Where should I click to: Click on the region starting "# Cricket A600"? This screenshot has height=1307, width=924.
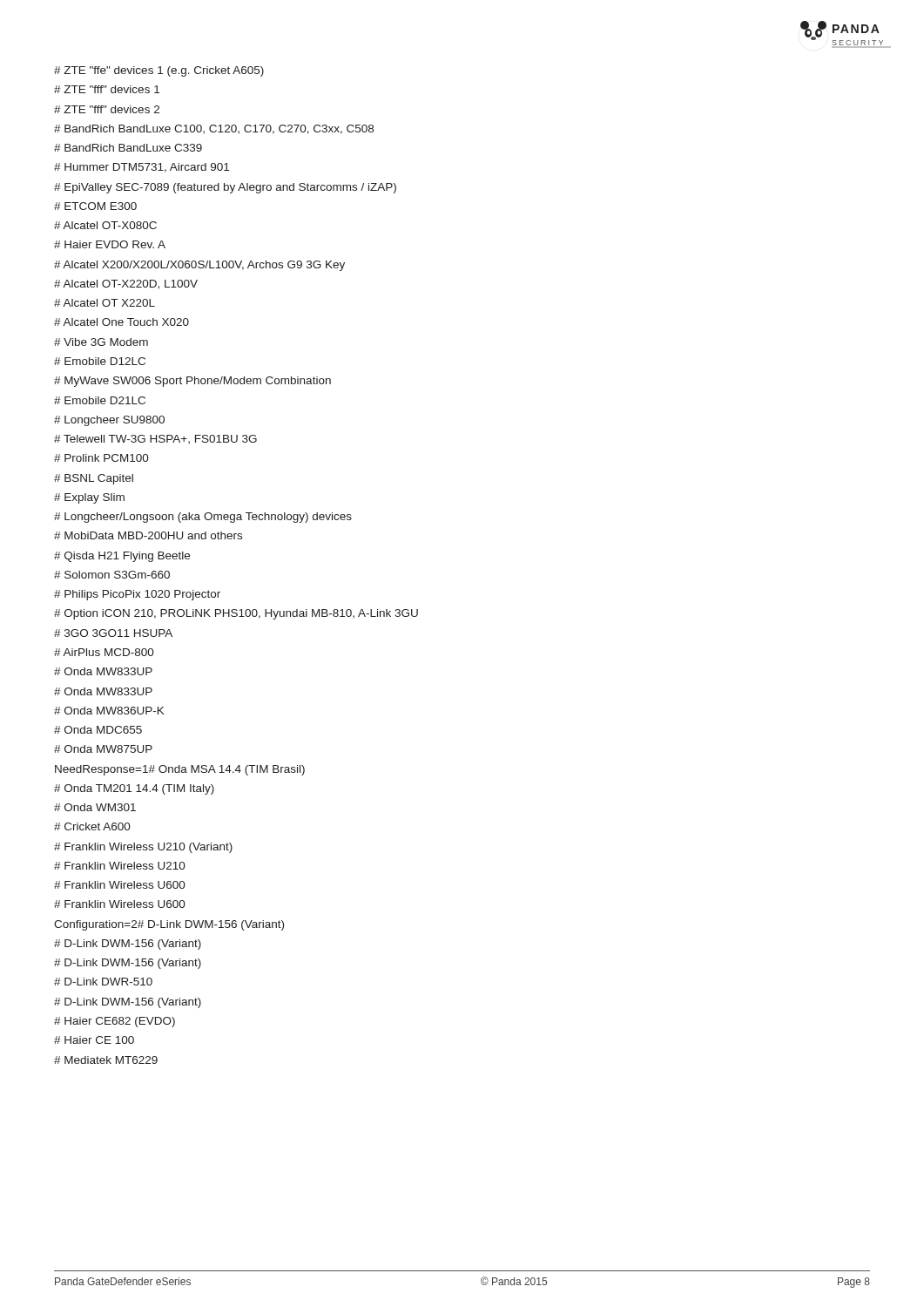click(x=92, y=827)
